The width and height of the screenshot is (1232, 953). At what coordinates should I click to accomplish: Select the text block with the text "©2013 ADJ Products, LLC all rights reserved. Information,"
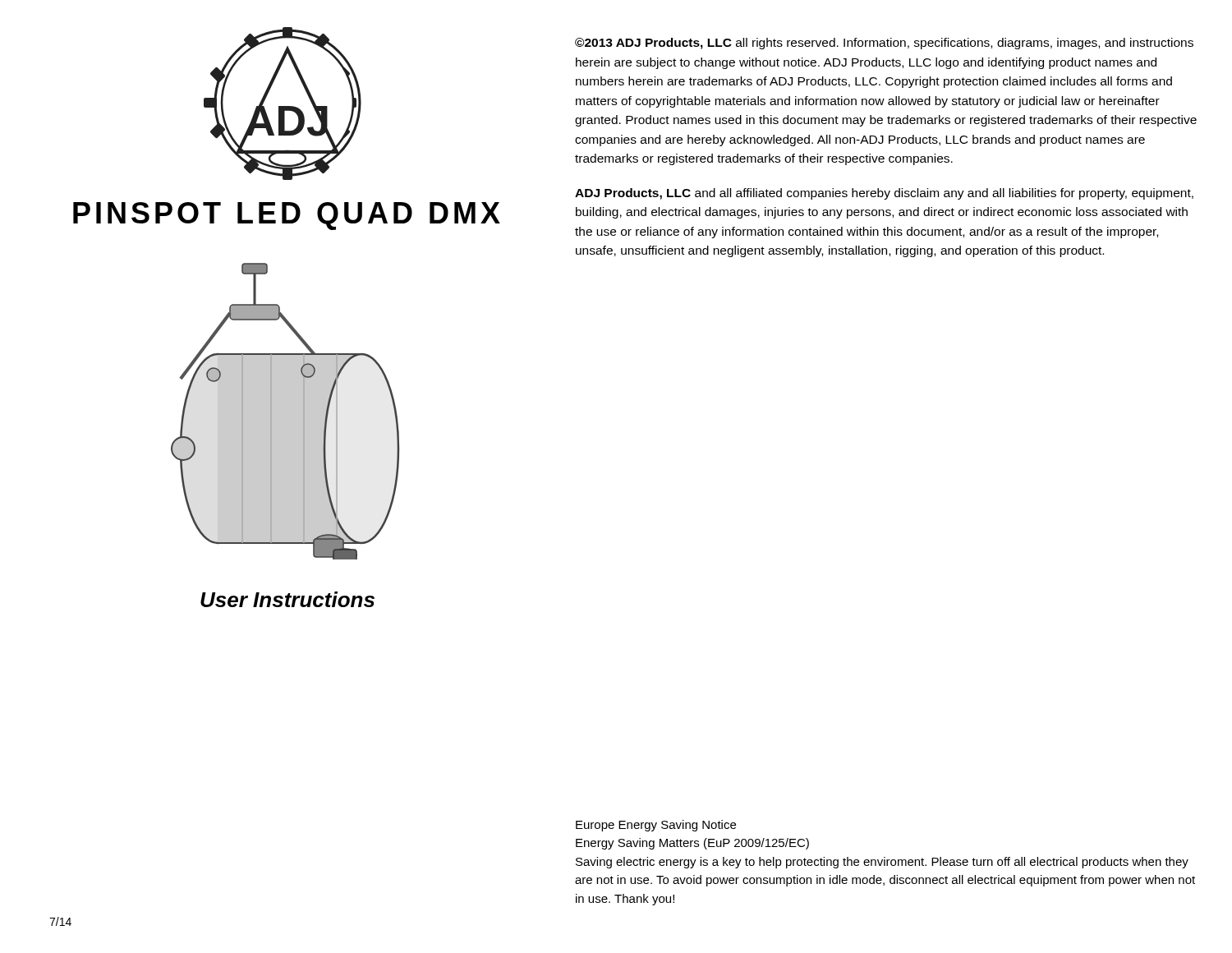coord(887,147)
